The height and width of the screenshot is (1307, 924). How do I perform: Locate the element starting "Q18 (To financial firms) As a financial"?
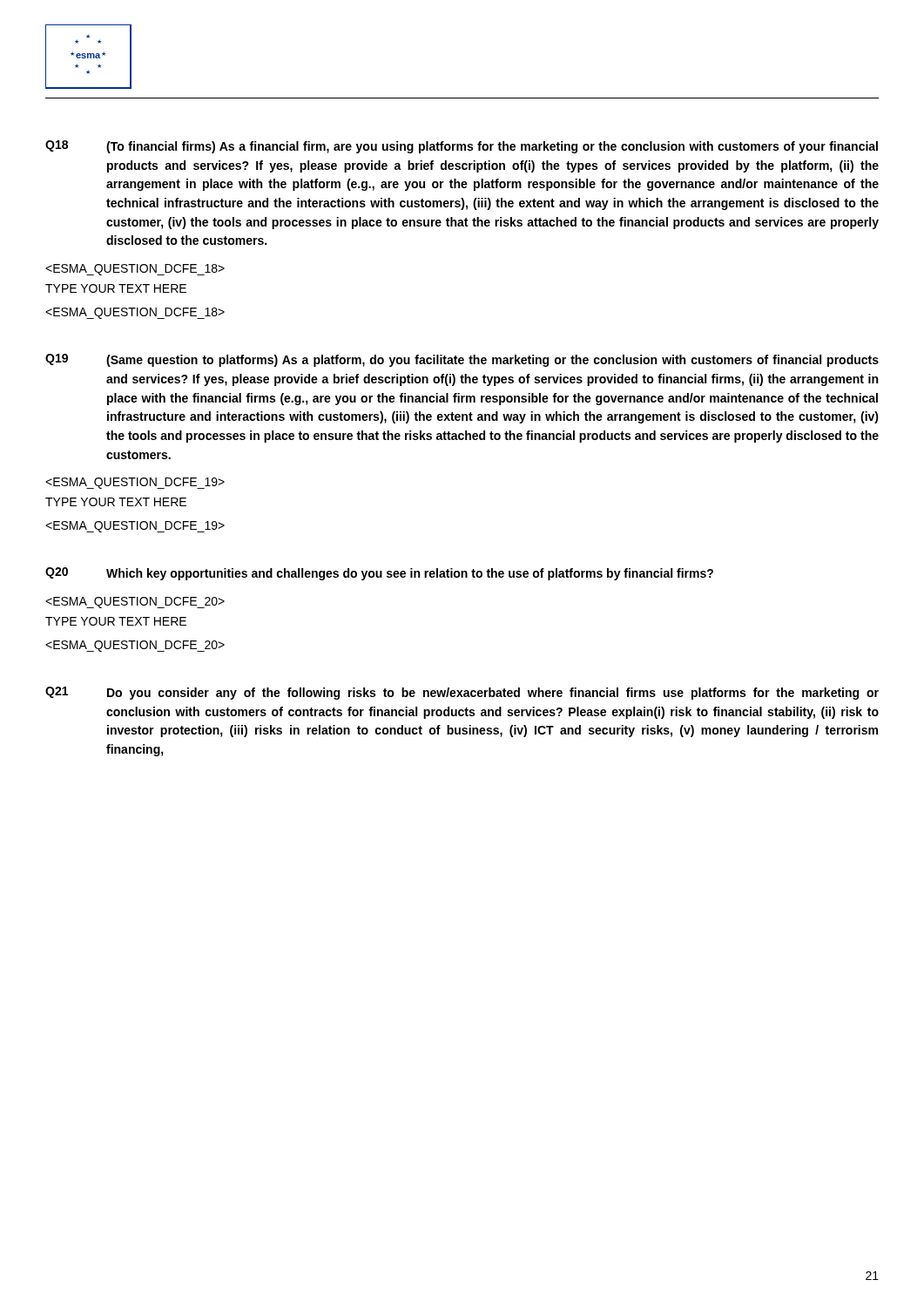(x=462, y=194)
